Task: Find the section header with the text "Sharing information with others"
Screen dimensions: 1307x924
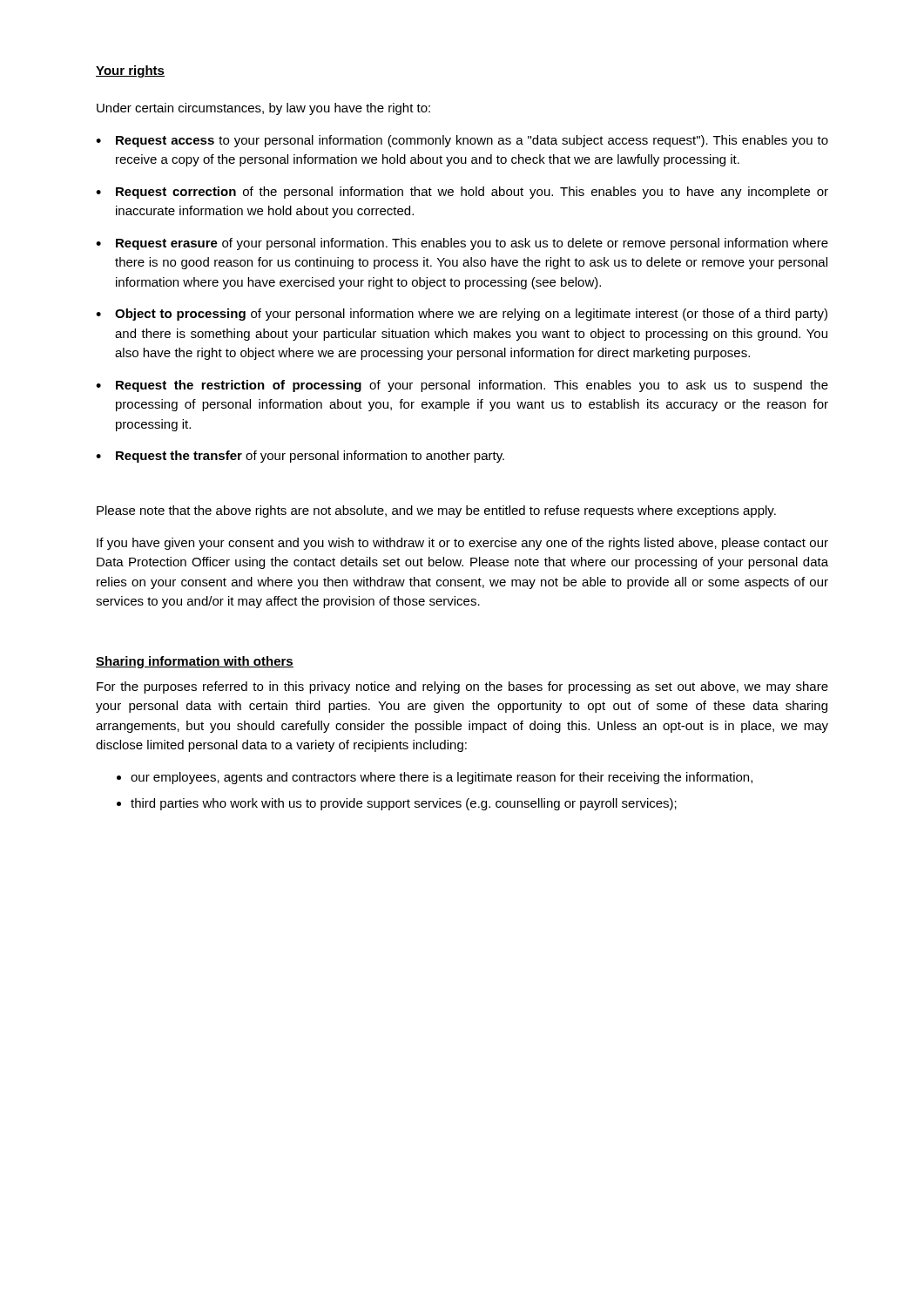Action: pos(195,661)
